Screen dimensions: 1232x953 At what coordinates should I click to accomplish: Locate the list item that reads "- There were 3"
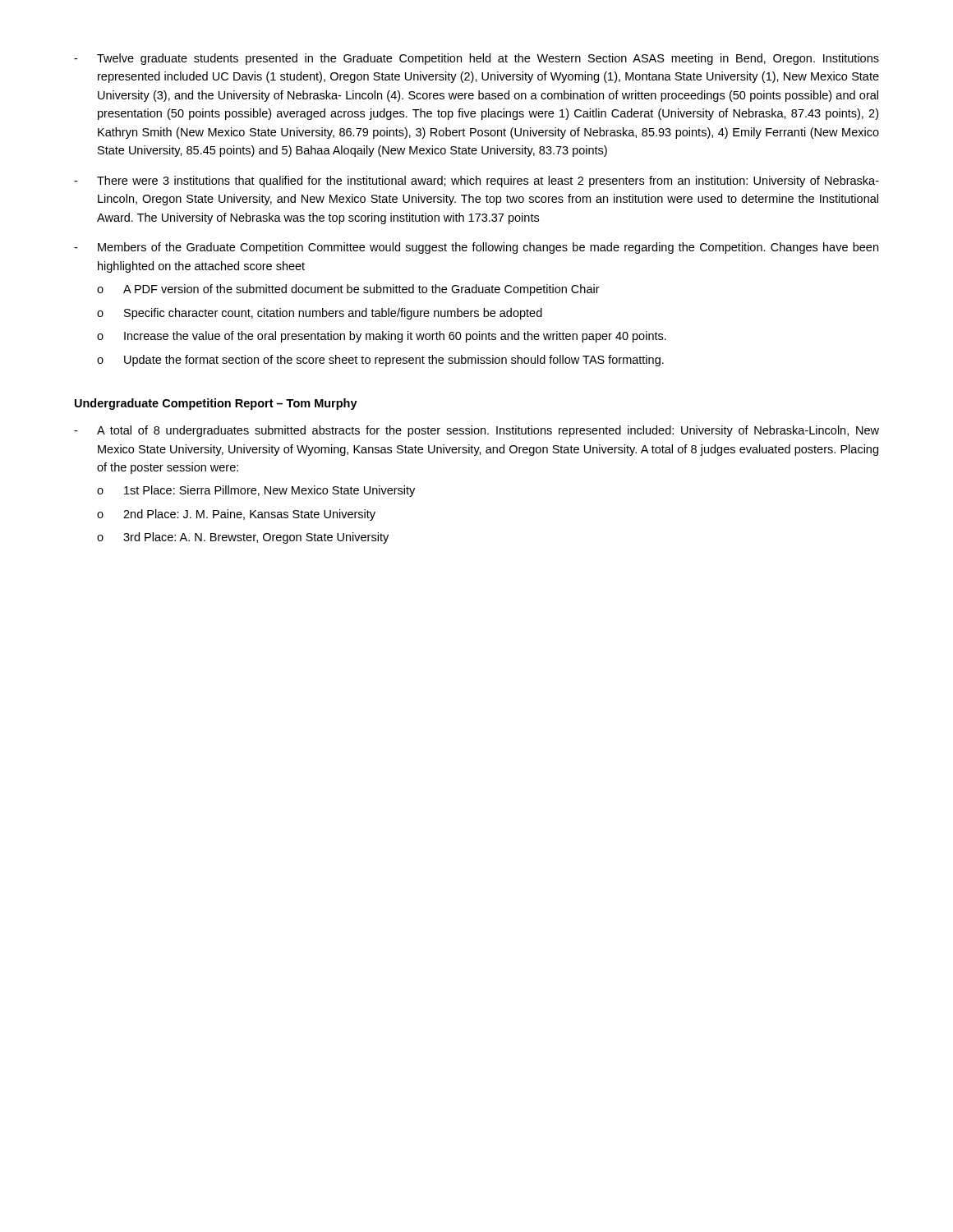point(476,199)
